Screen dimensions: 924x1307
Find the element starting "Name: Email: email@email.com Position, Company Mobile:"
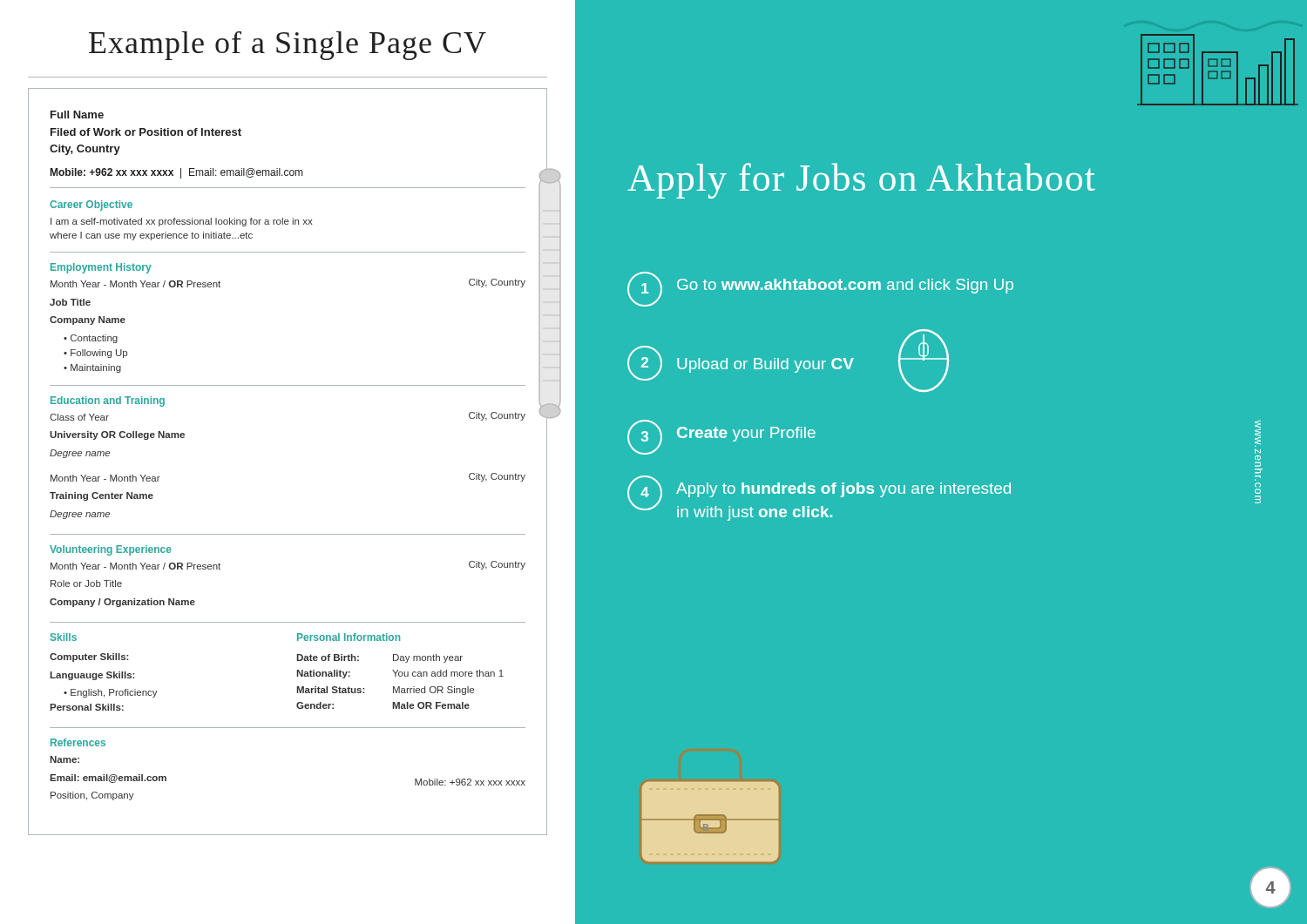pos(64,759)
